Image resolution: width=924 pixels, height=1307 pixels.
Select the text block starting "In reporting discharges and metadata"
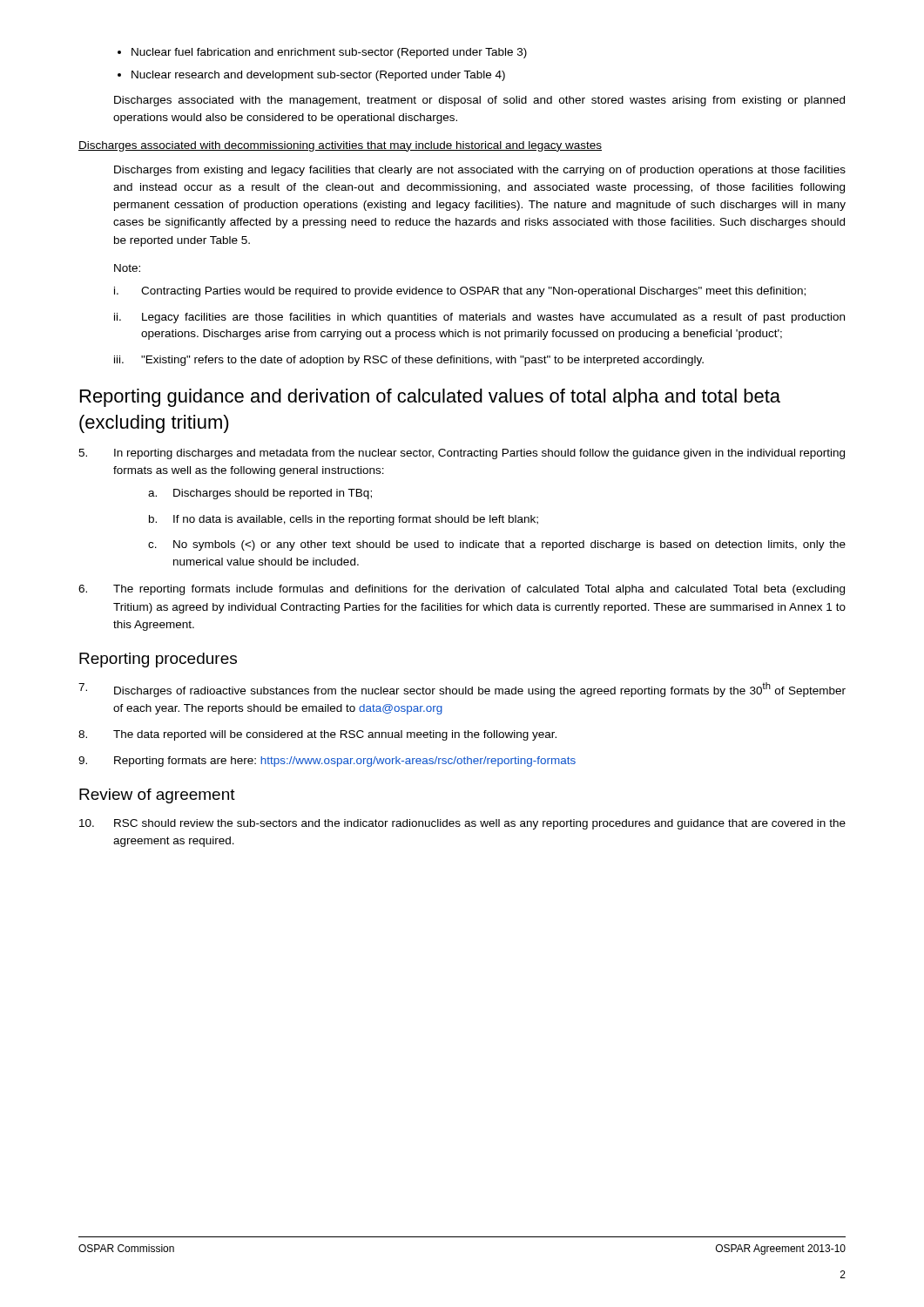[x=462, y=462]
